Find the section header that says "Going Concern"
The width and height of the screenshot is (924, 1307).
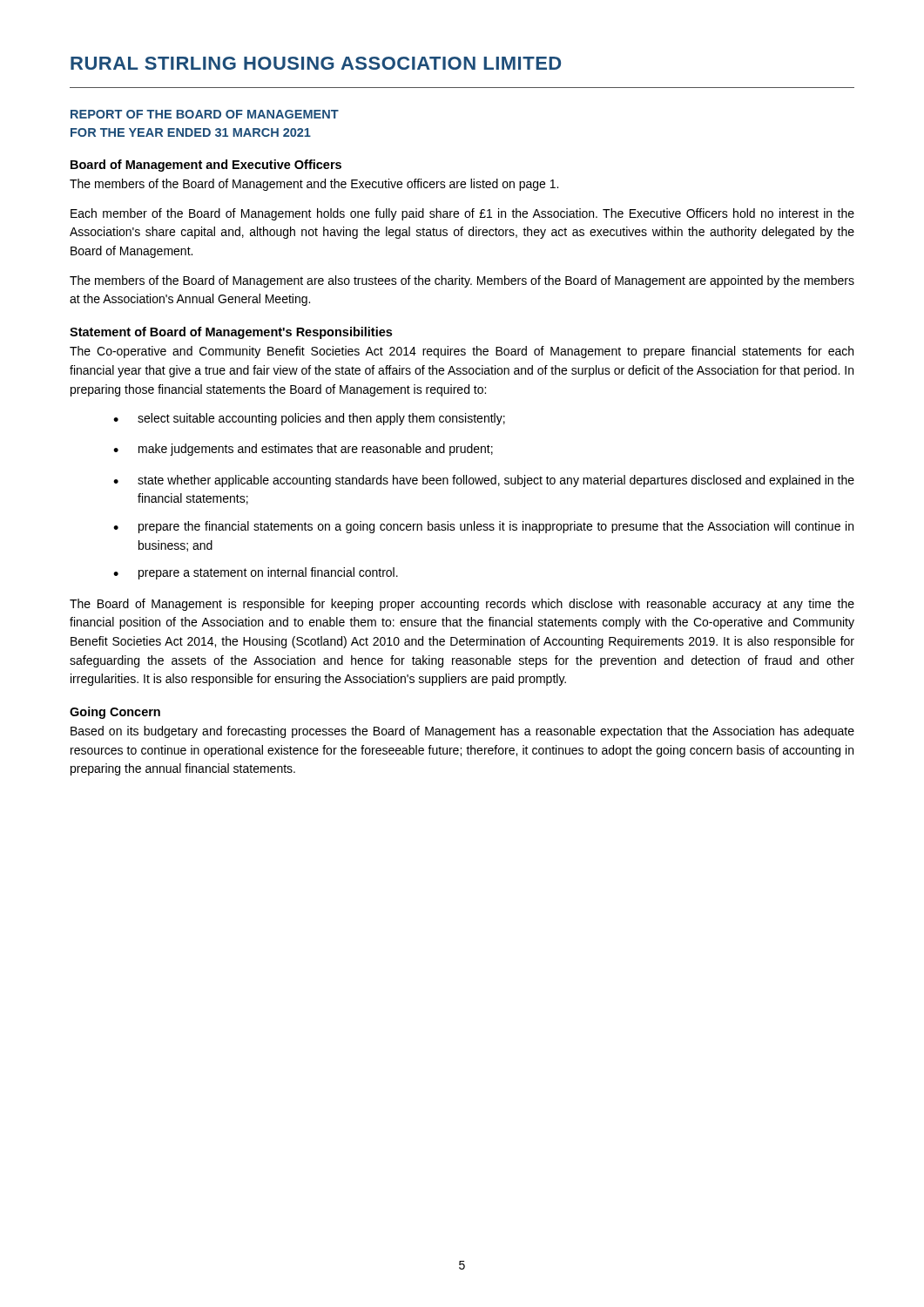pyautogui.click(x=115, y=713)
